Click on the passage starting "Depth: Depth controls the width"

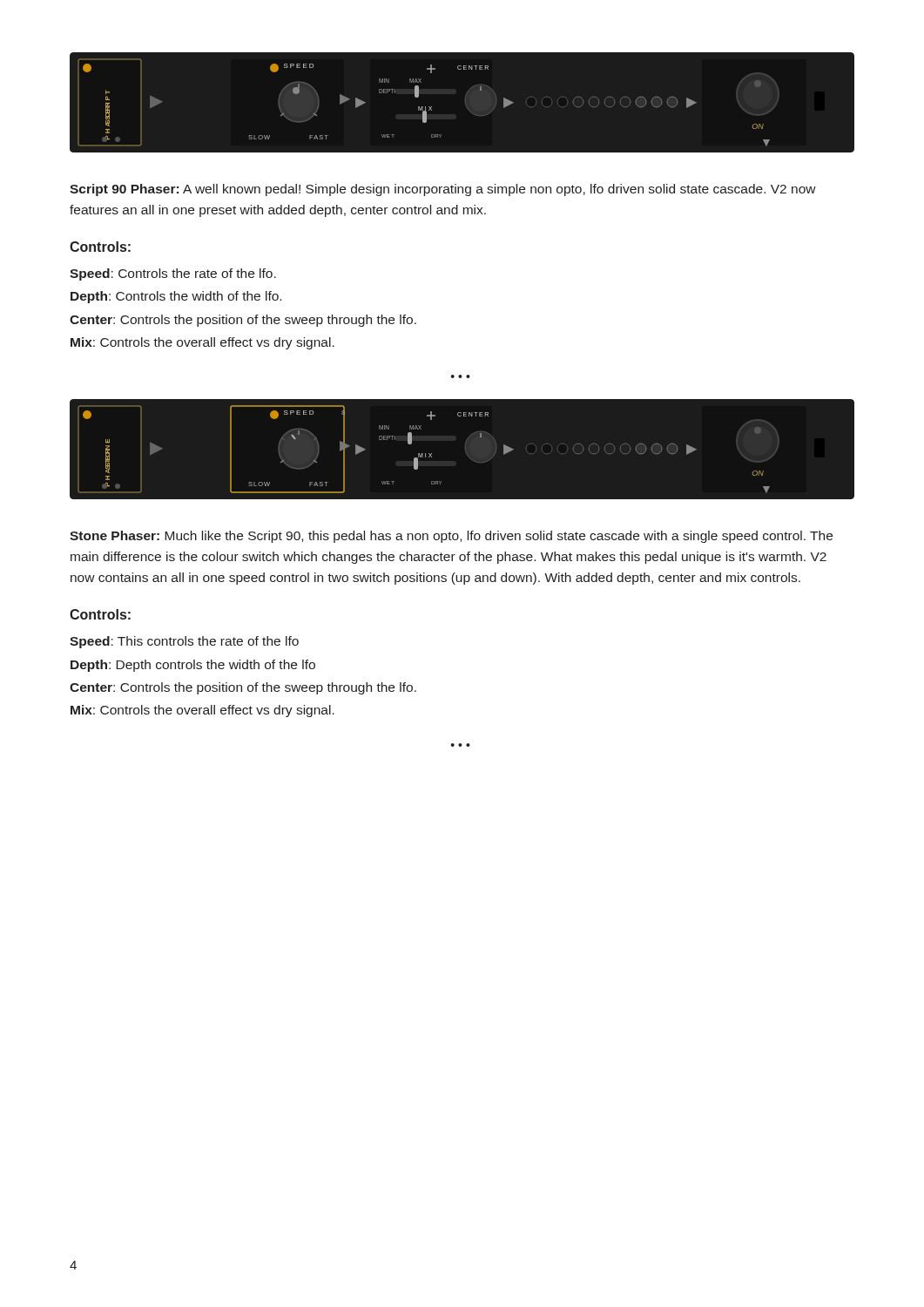[x=193, y=664]
